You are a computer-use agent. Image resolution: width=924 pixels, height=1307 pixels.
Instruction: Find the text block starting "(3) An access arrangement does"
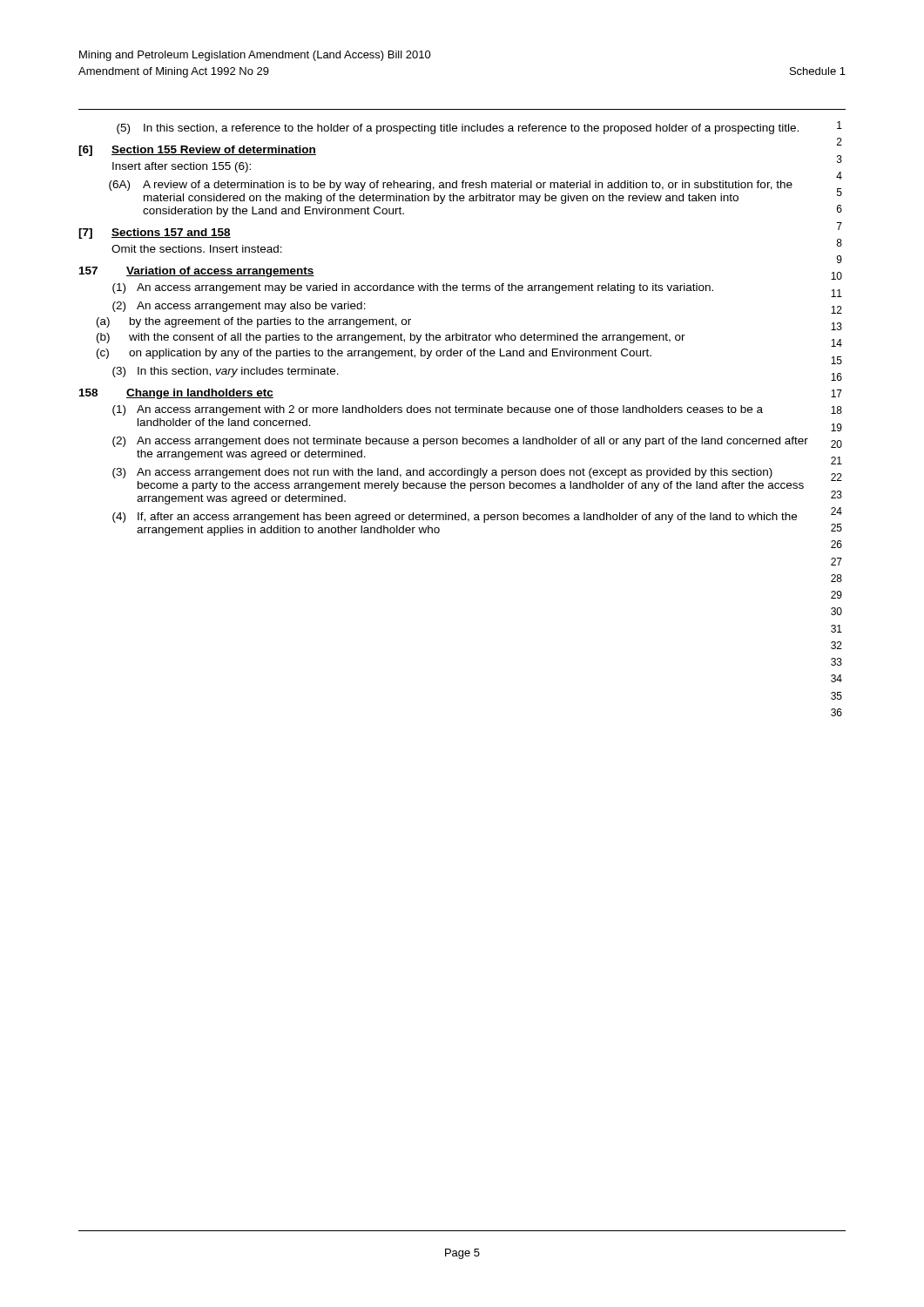click(x=445, y=485)
